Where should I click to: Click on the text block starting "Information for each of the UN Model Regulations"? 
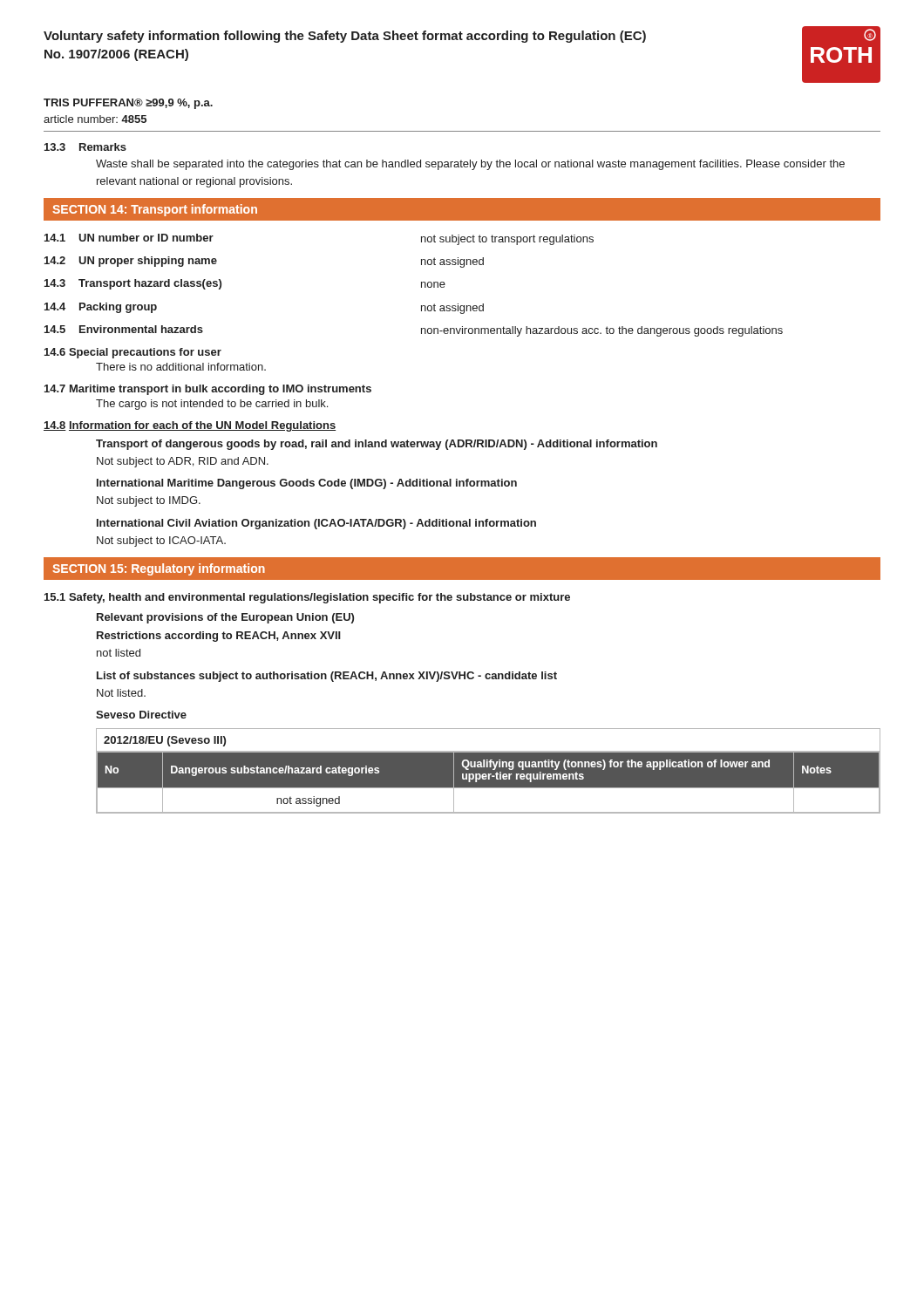click(202, 425)
